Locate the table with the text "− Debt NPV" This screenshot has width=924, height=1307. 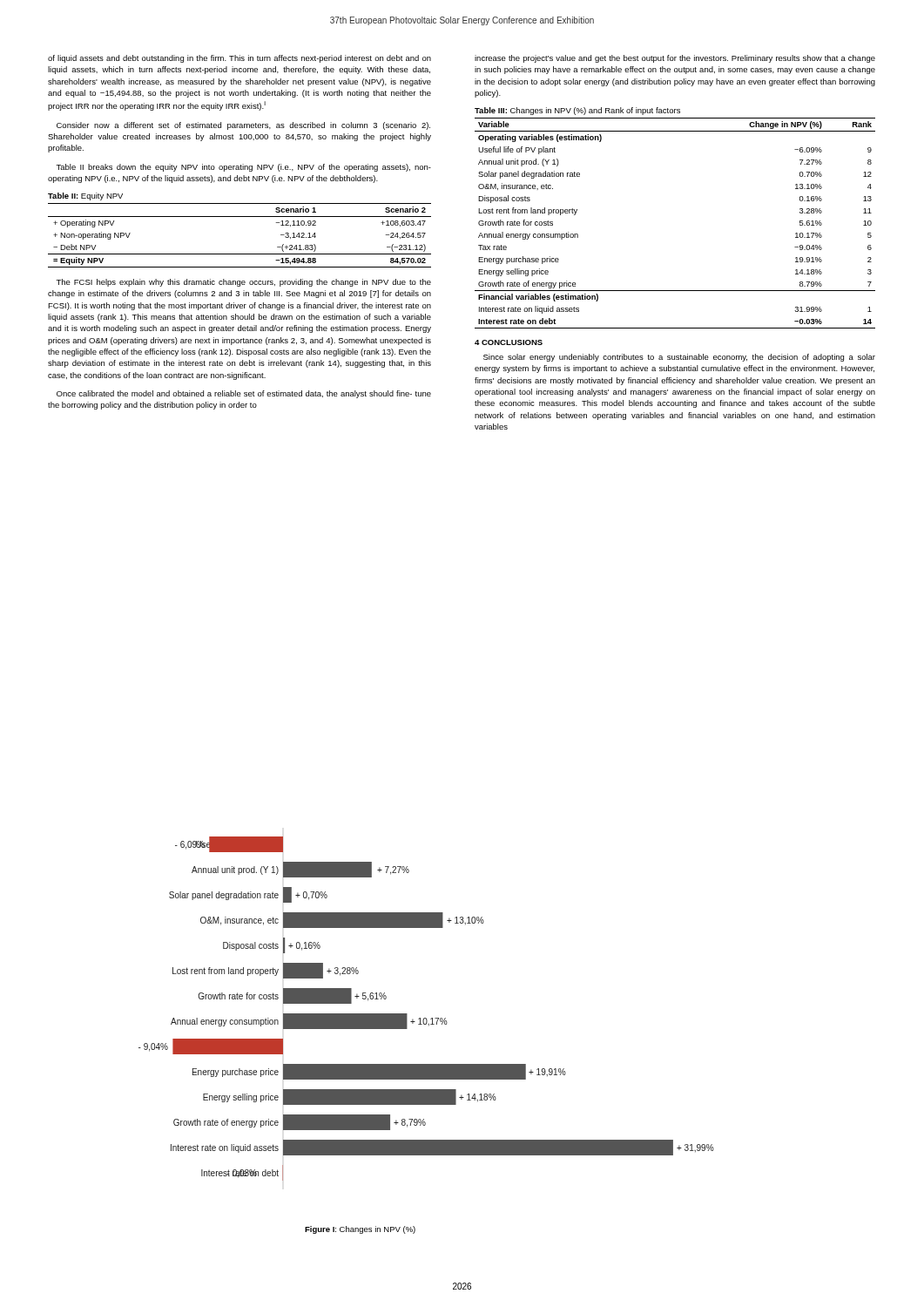coord(239,235)
